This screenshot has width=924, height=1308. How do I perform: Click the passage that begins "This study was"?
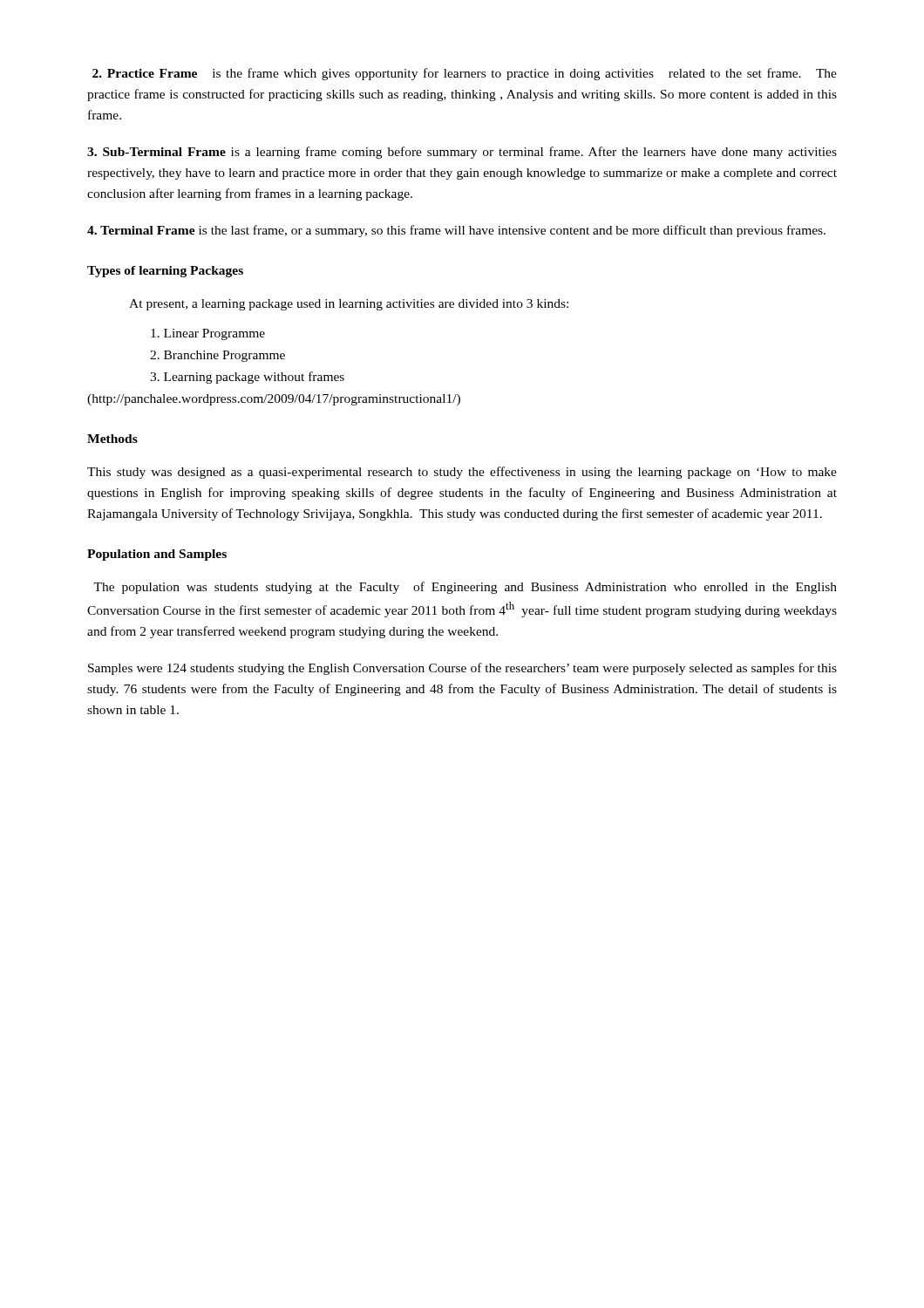462,492
